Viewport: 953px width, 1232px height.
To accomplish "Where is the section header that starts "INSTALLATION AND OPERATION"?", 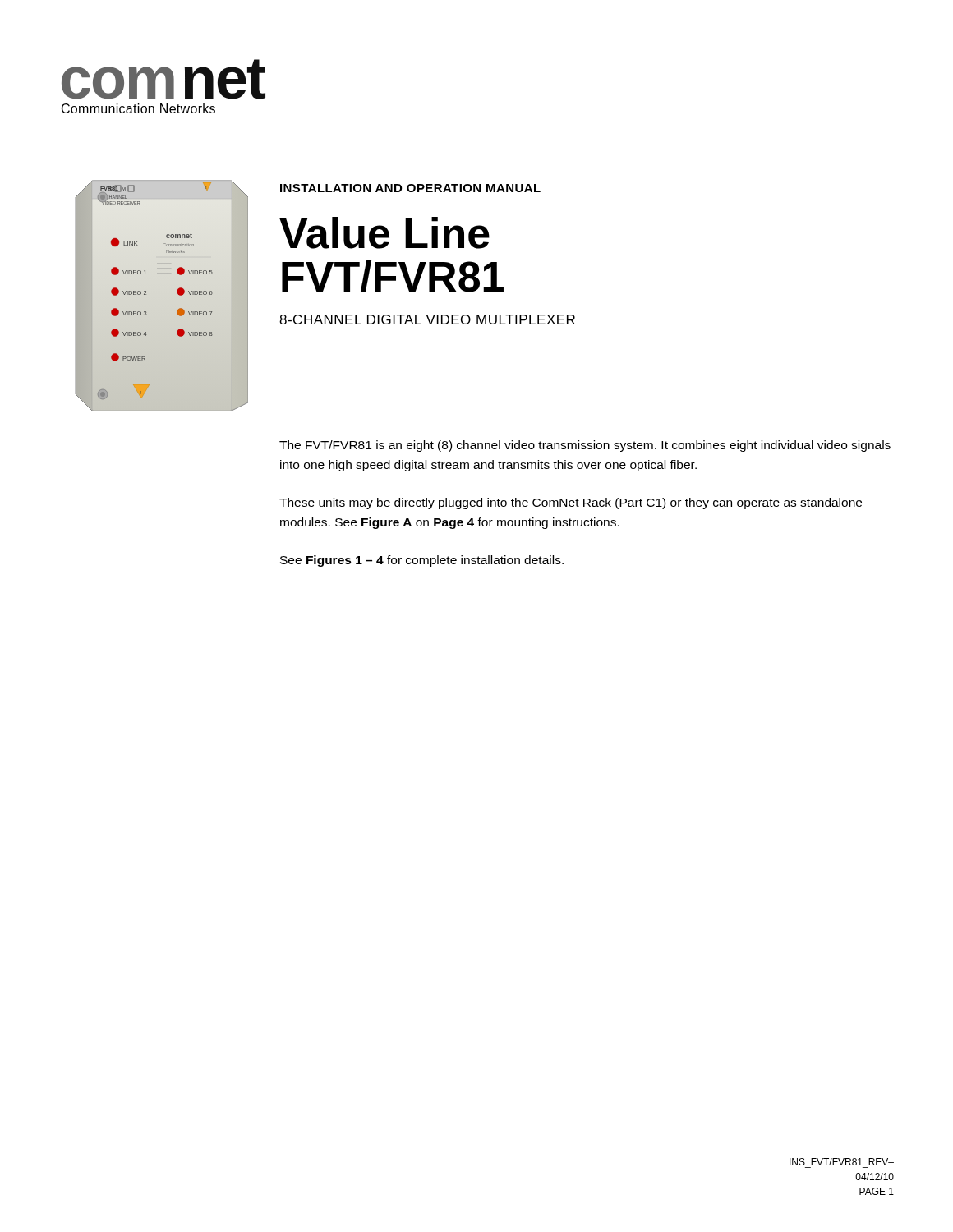I will coord(410,188).
